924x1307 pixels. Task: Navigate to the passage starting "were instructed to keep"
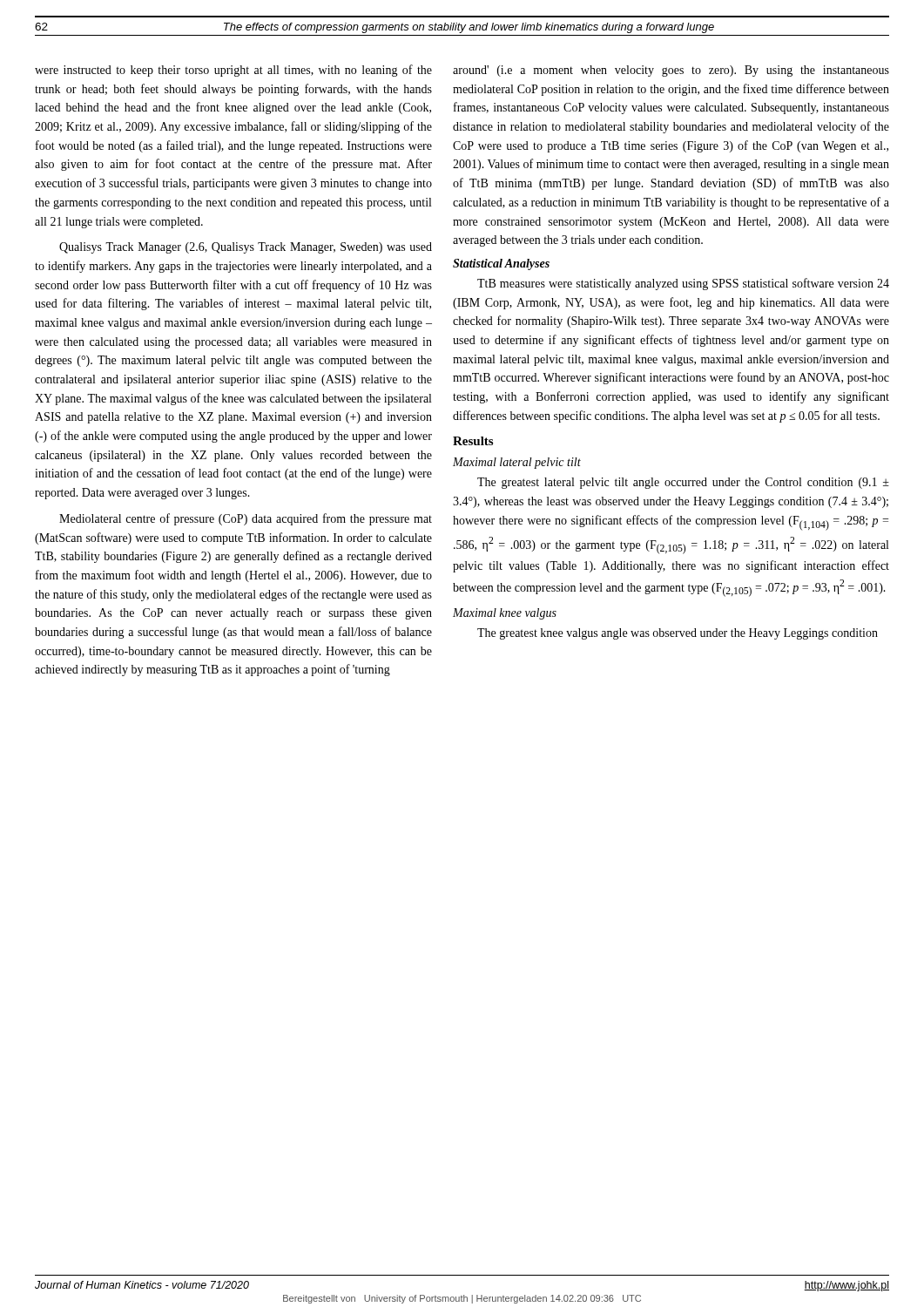point(233,146)
